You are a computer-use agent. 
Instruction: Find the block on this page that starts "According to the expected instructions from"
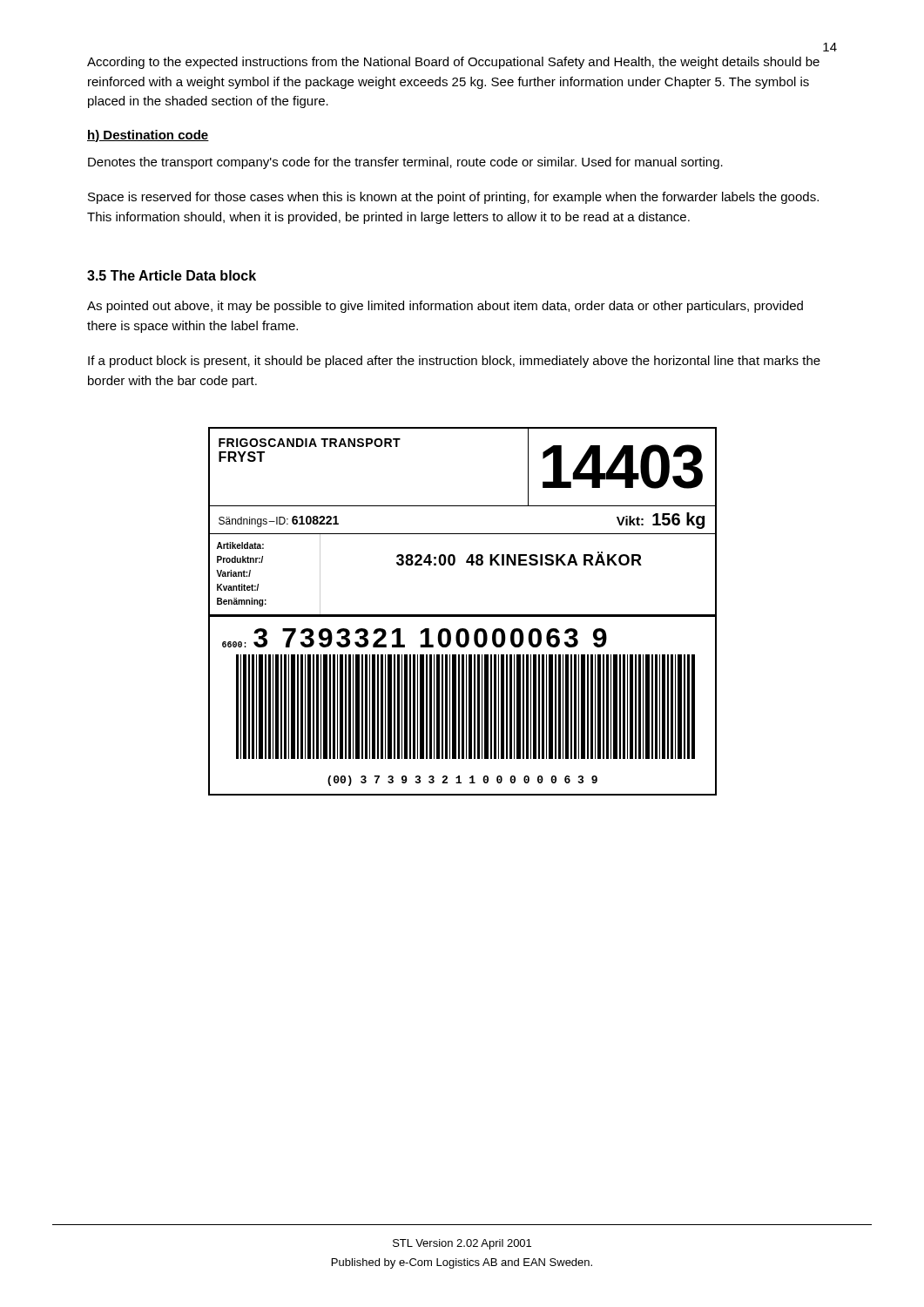click(x=453, y=81)
